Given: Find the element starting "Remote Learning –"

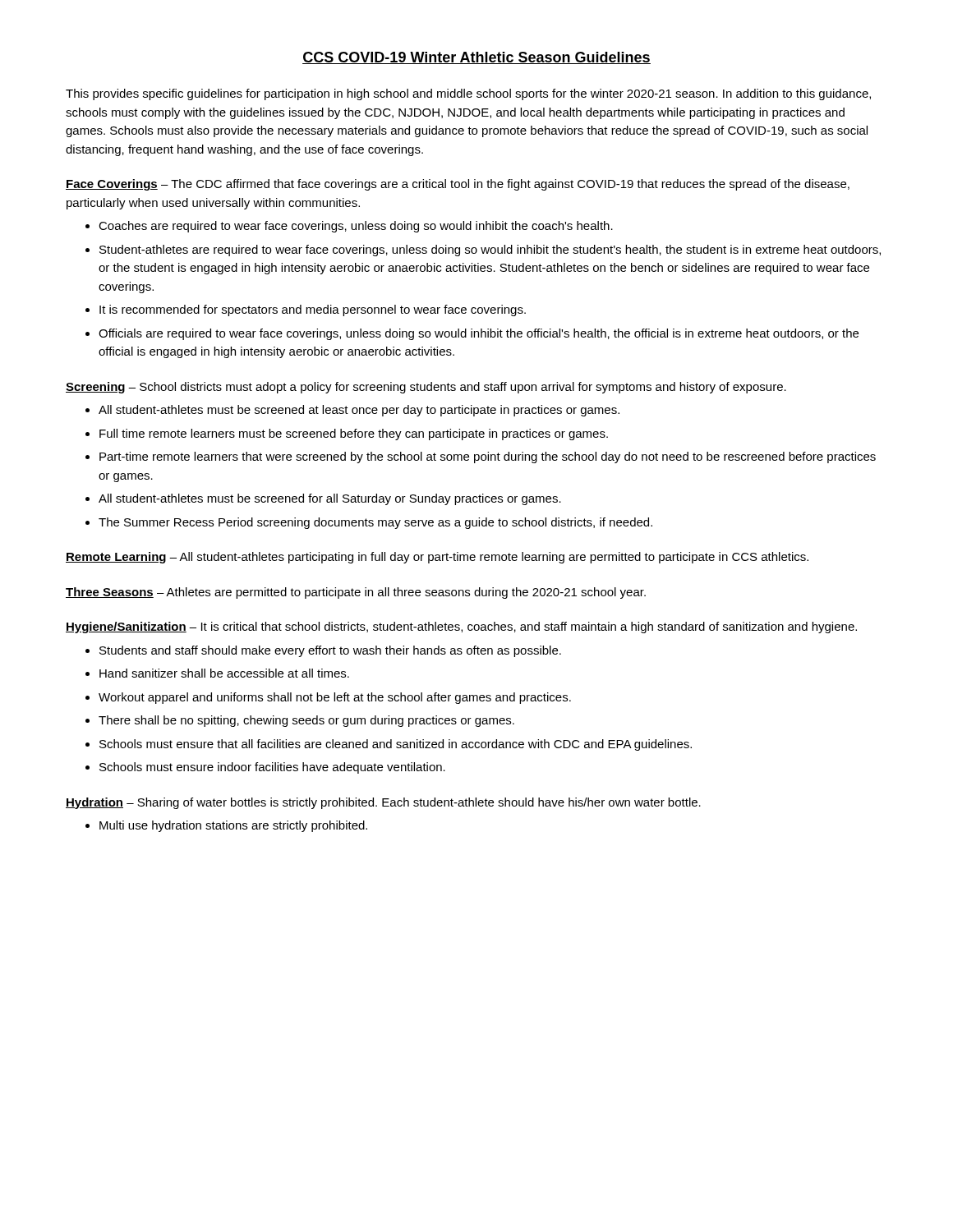Looking at the screenshot, I should pos(438,556).
